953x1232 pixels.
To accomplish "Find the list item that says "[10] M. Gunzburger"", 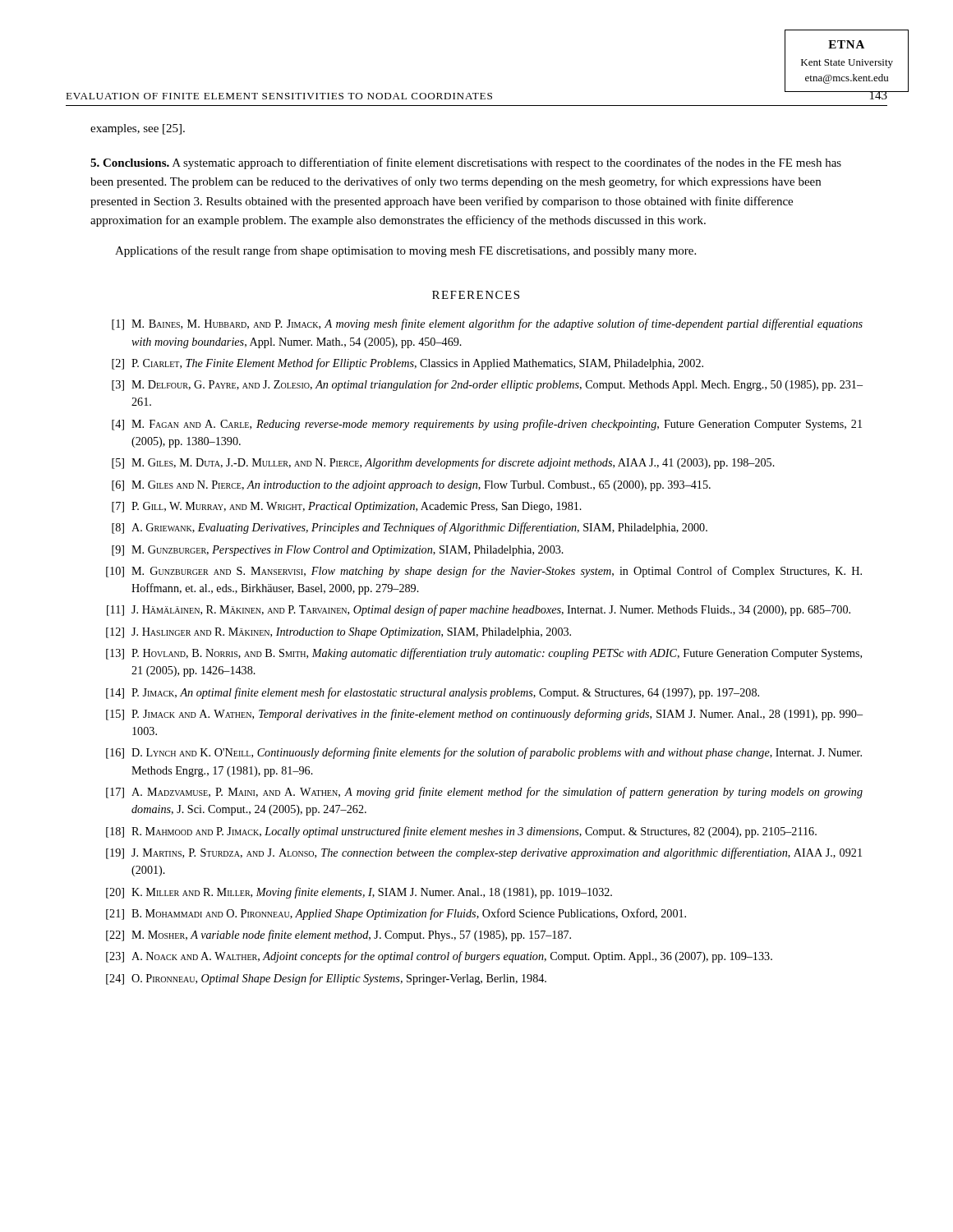I will (476, 580).
